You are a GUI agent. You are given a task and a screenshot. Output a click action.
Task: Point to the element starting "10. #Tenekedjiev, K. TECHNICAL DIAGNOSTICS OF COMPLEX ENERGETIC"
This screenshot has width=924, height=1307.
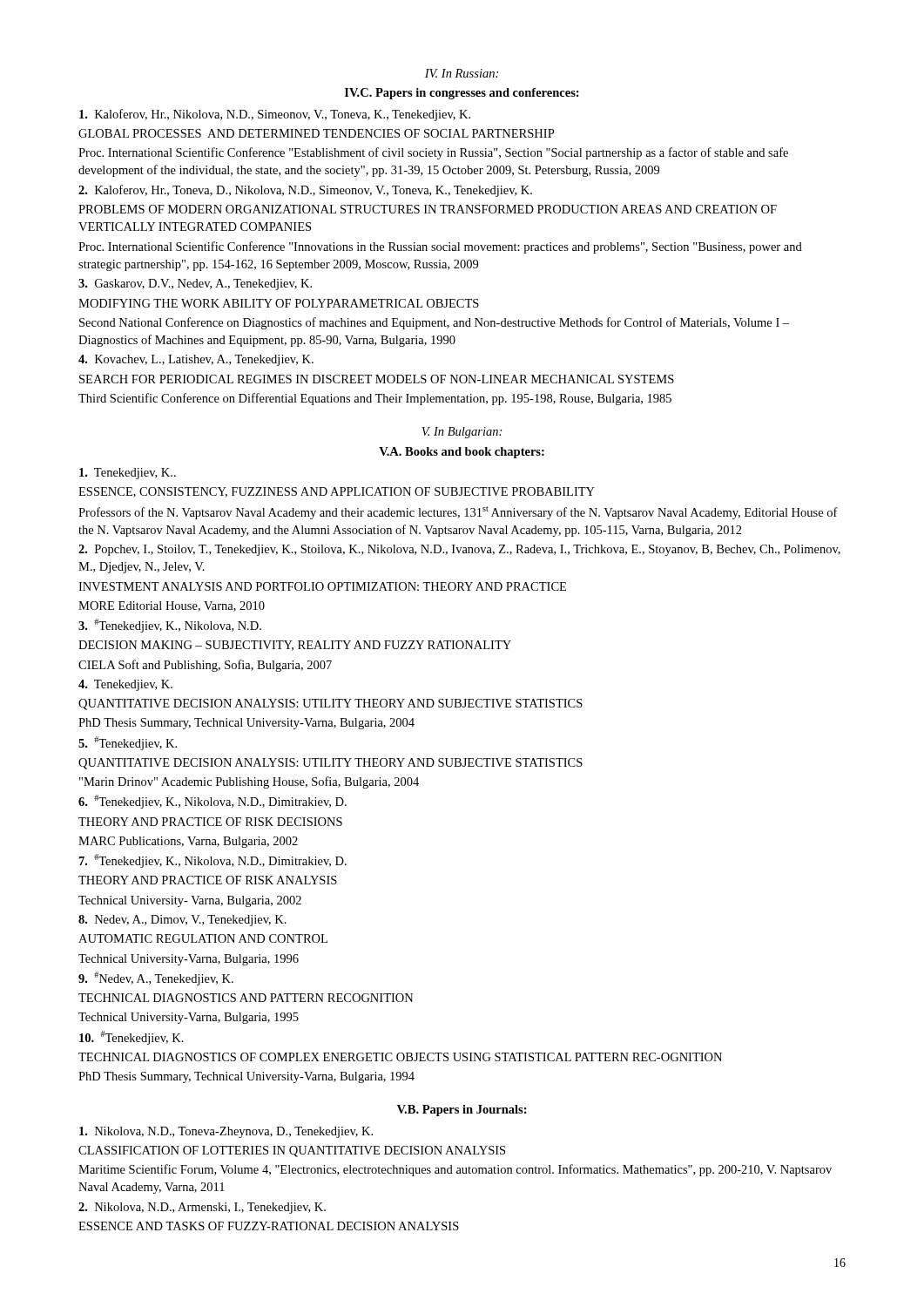click(x=462, y=1056)
